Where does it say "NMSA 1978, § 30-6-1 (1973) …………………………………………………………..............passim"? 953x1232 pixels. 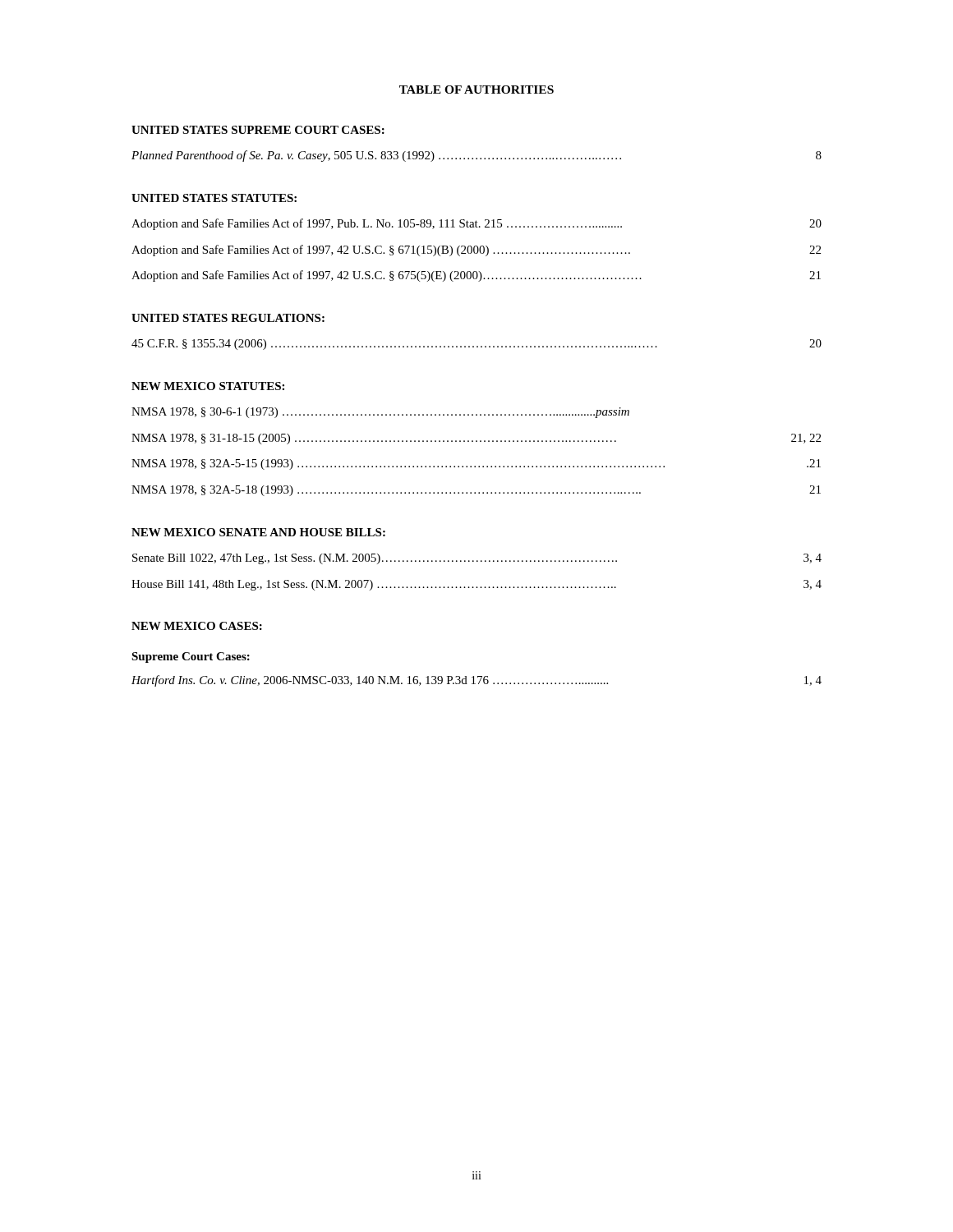pos(476,412)
